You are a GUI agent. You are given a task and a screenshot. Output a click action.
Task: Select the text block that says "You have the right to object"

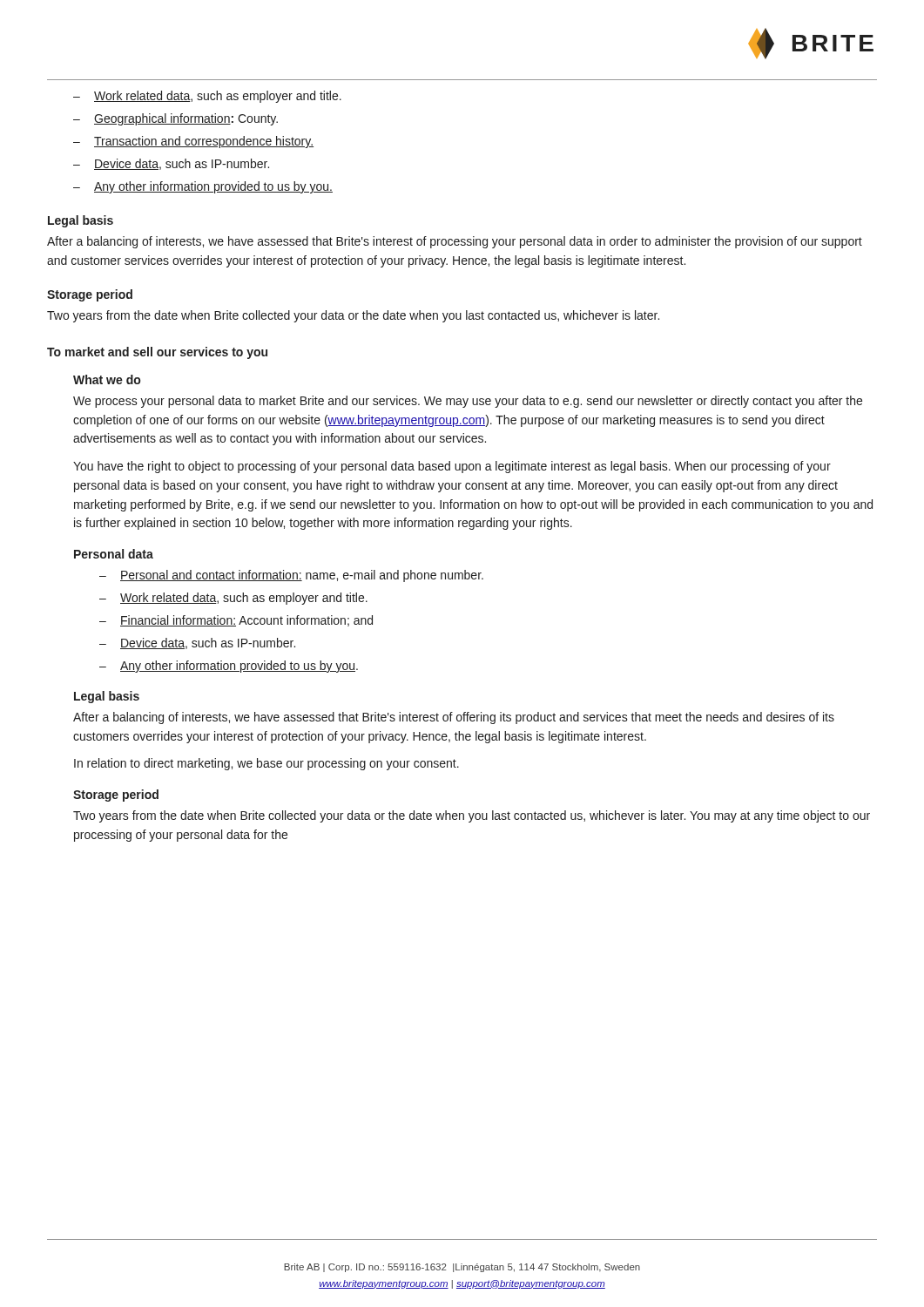pyautogui.click(x=473, y=495)
